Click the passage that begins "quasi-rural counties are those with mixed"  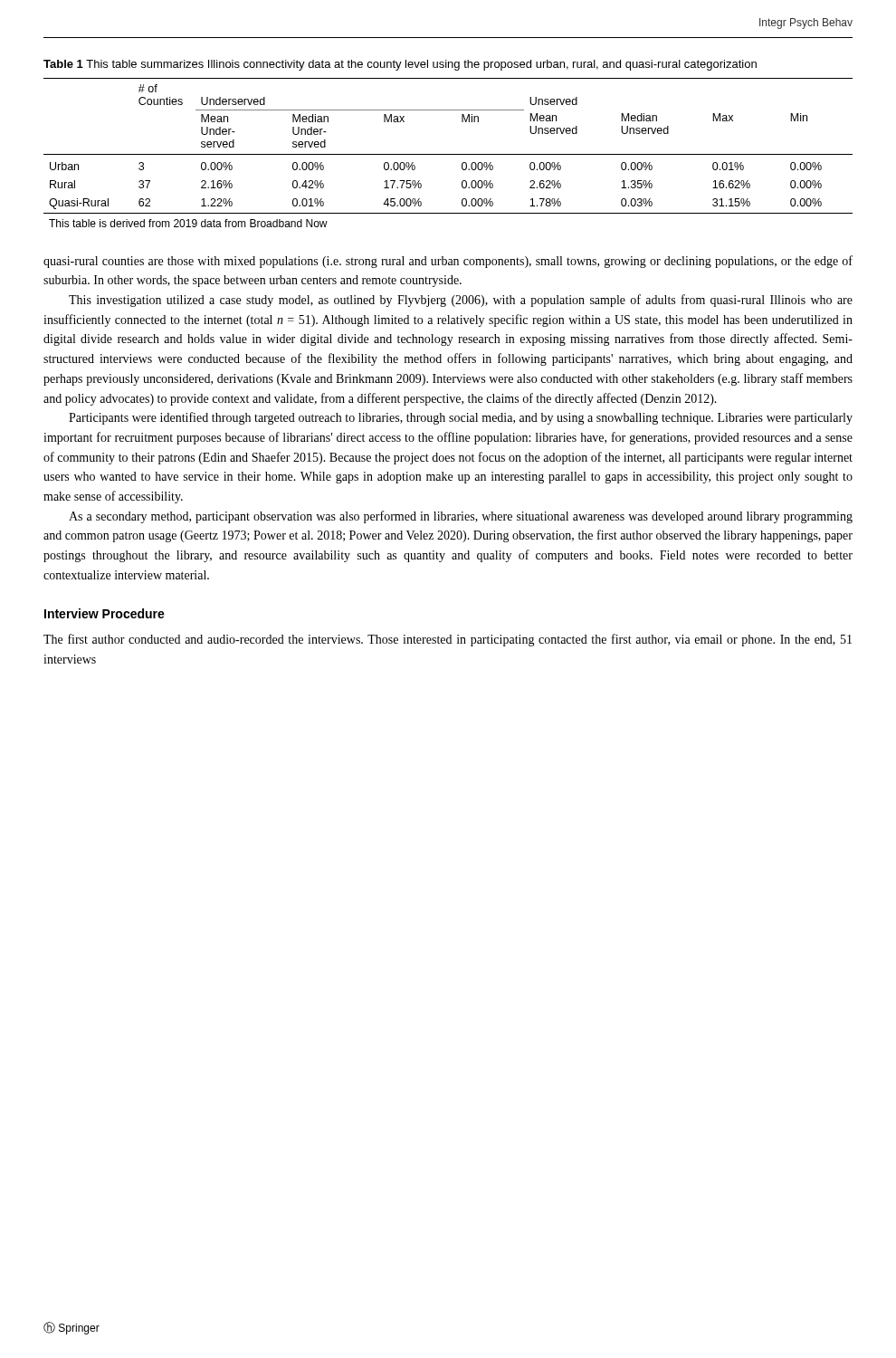(448, 271)
